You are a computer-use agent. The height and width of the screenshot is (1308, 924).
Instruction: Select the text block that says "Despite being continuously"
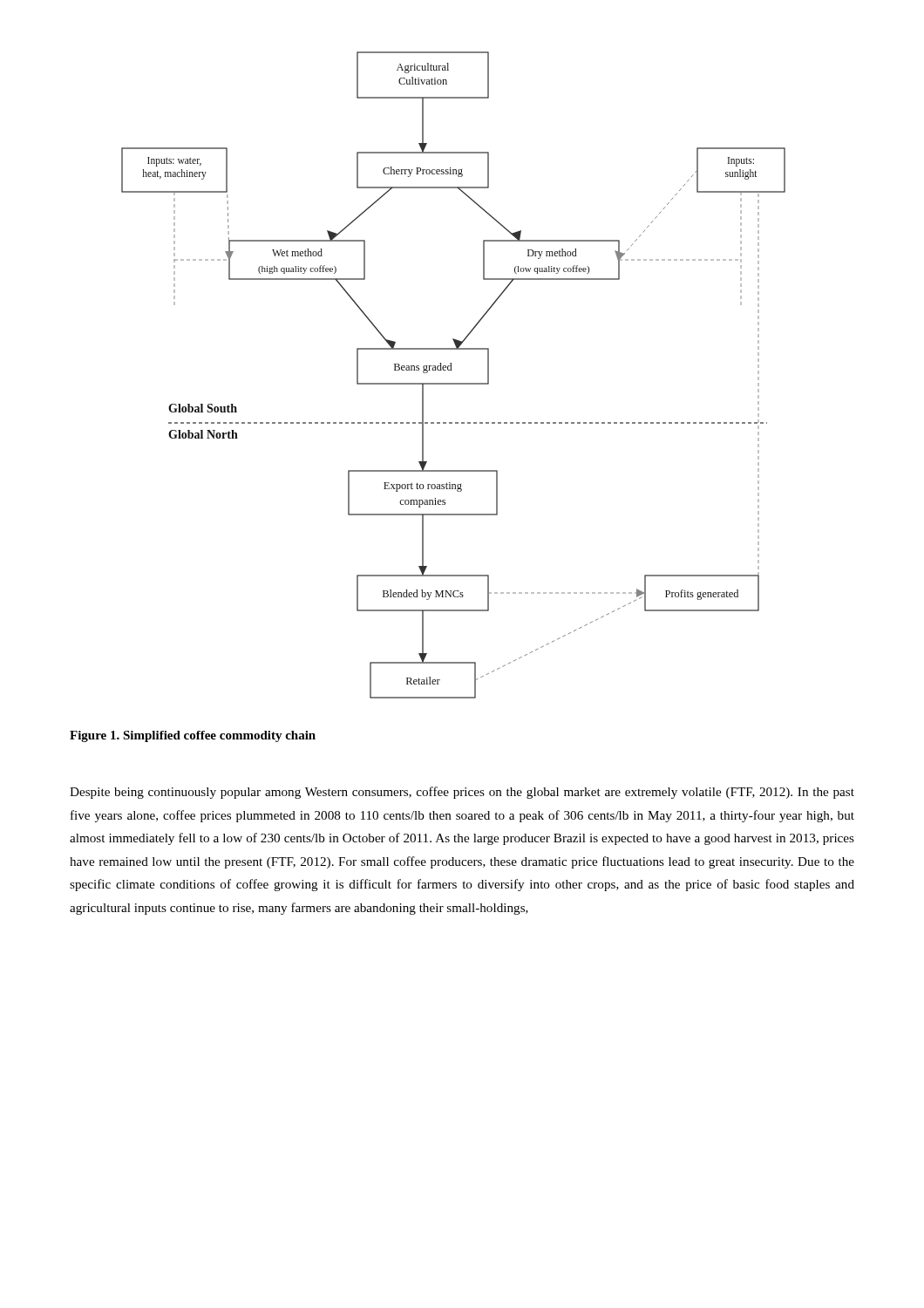462,850
